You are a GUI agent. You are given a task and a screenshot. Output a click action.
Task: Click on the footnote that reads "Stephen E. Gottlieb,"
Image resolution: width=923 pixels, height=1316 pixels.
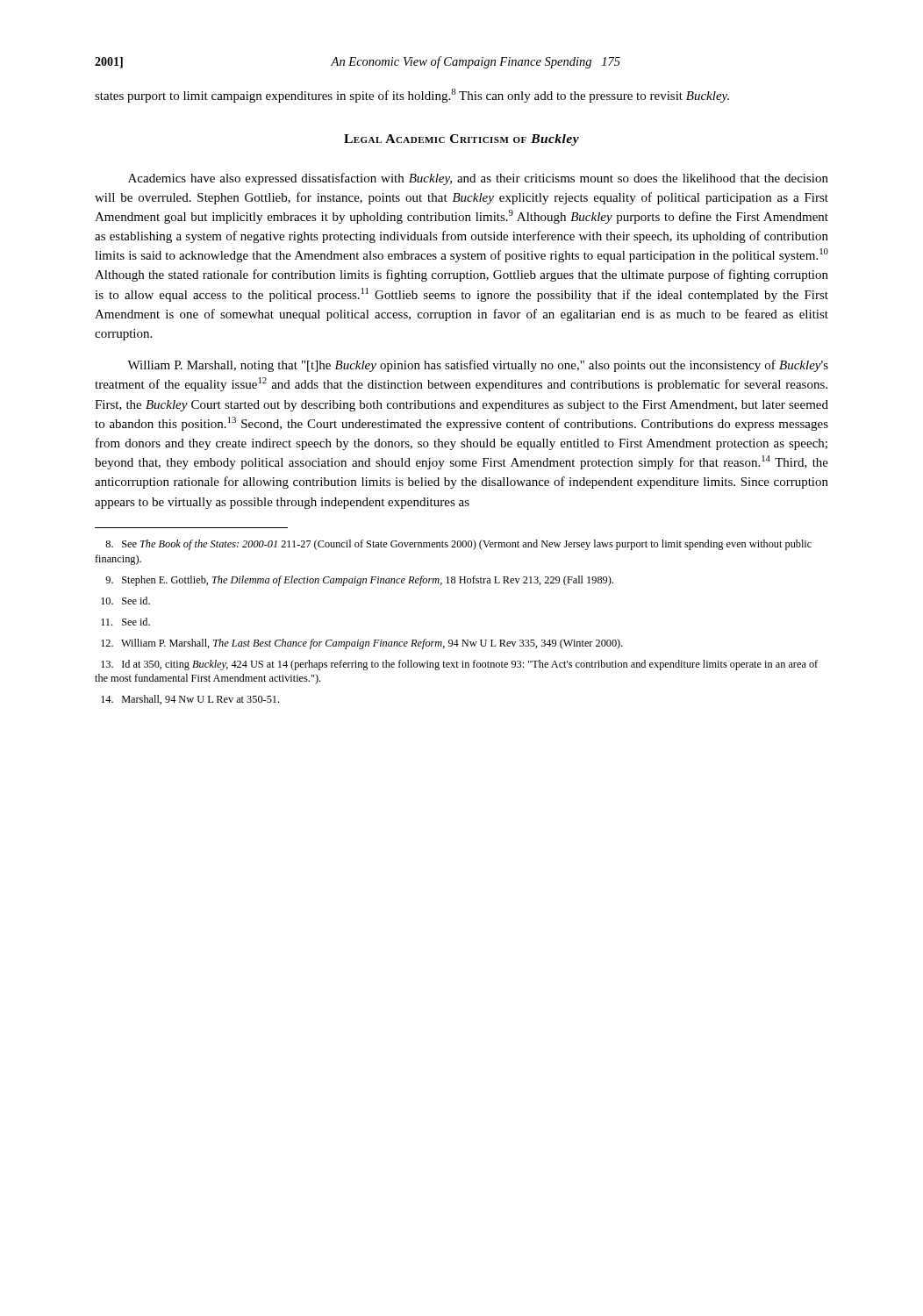pos(354,580)
